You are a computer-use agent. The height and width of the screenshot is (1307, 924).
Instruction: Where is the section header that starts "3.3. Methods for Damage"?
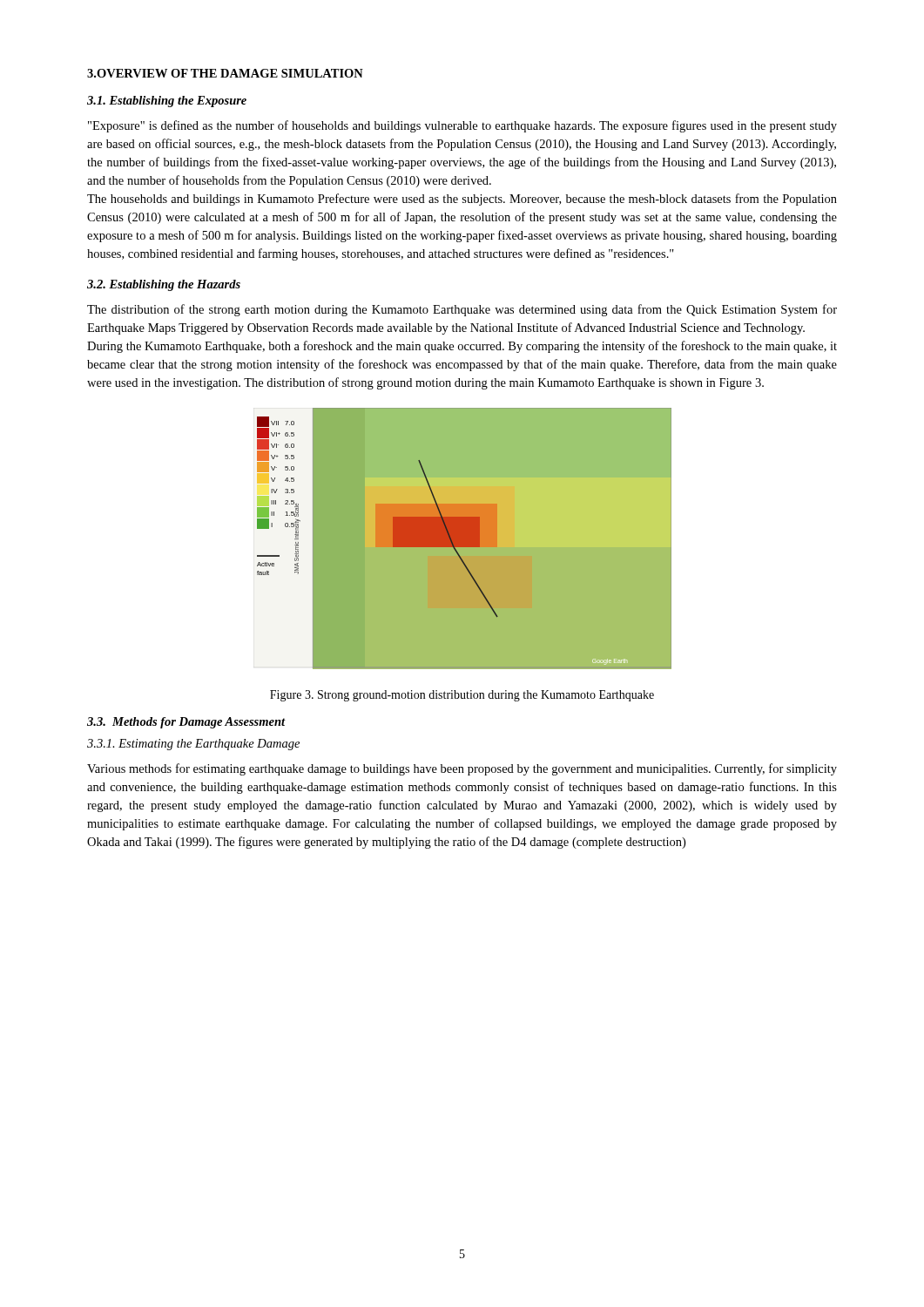click(x=186, y=722)
